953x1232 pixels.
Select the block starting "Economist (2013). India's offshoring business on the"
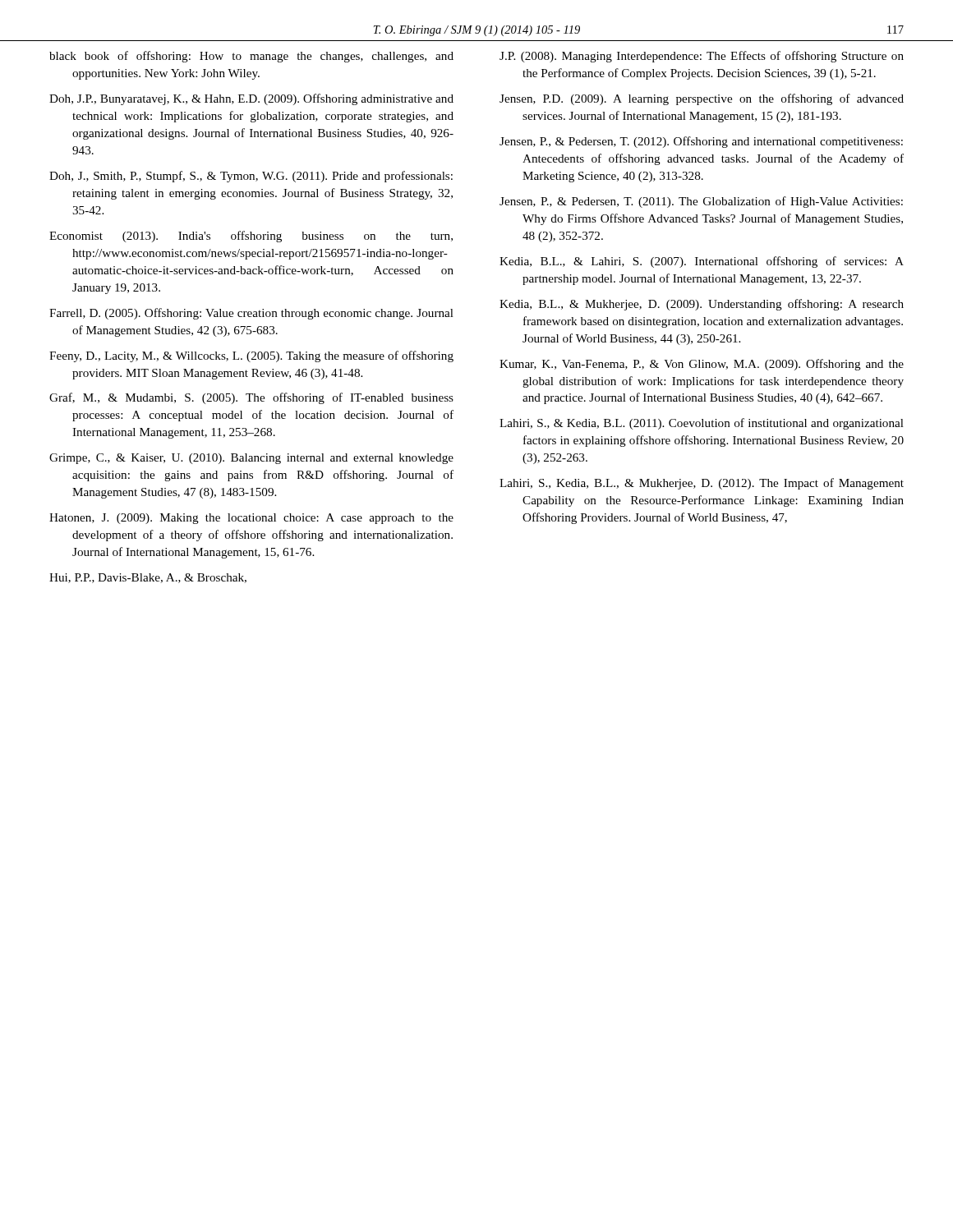pyautogui.click(x=251, y=261)
